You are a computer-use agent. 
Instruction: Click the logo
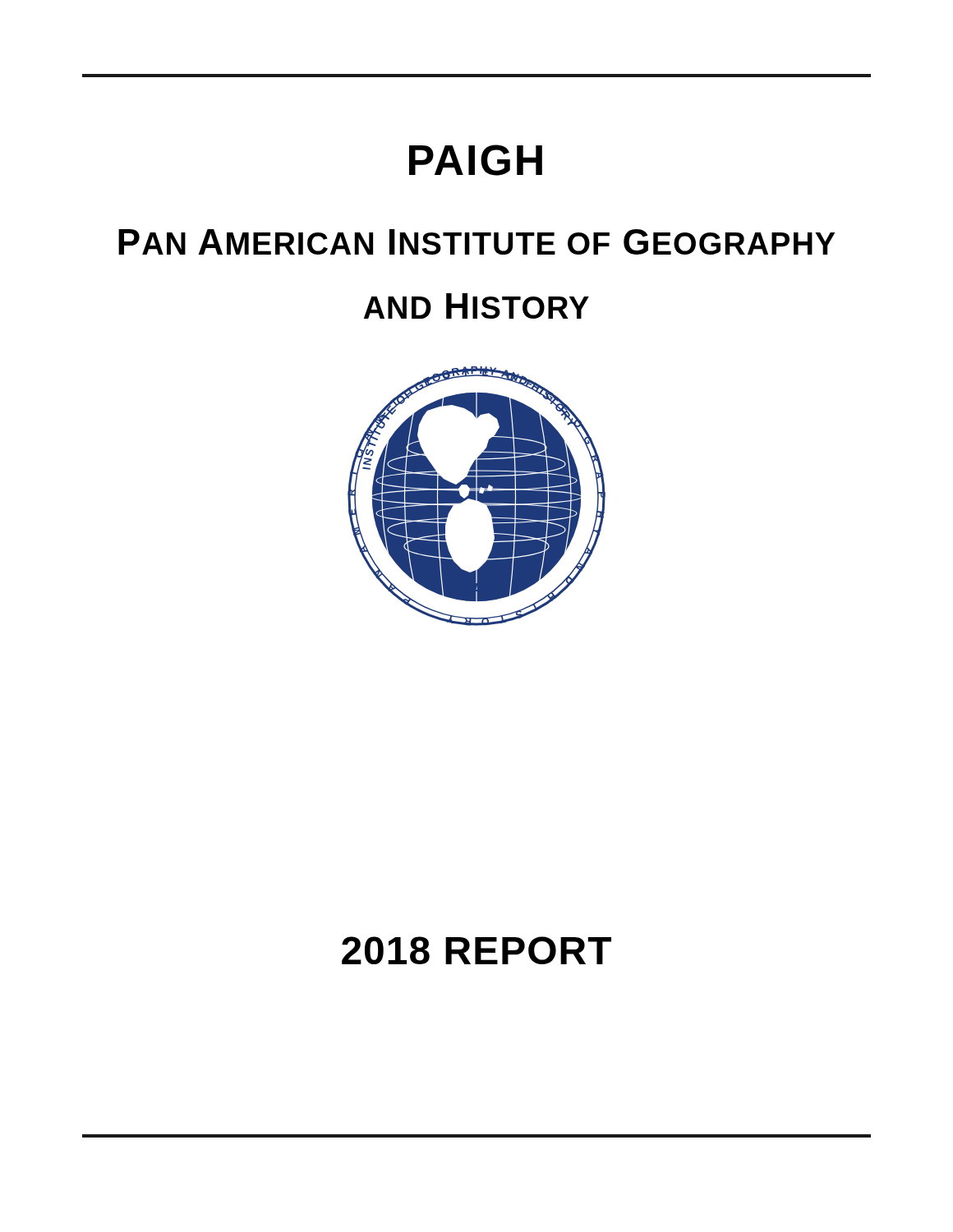(476, 497)
